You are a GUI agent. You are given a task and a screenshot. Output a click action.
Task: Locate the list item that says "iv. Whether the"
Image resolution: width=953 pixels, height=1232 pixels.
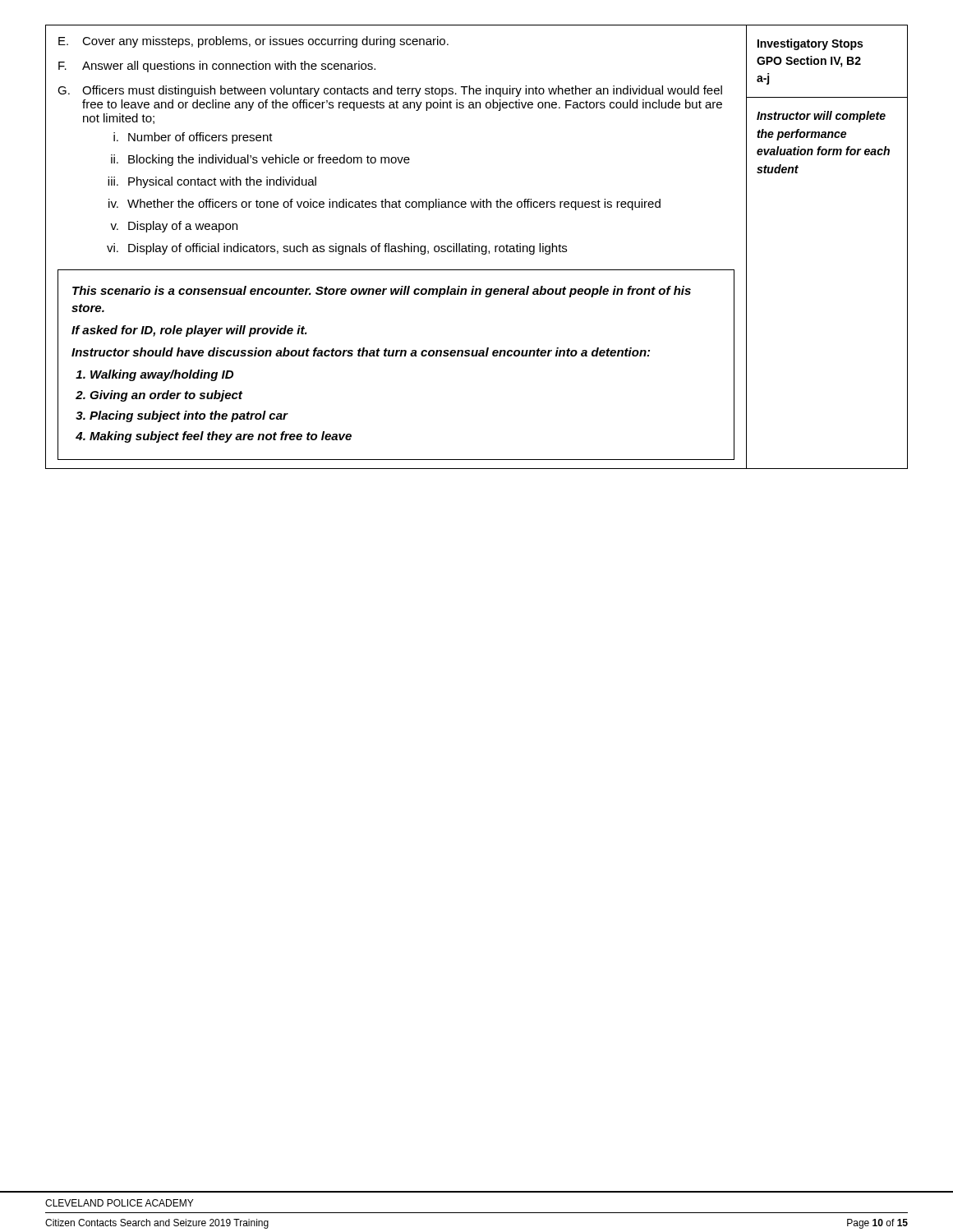(x=408, y=203)
